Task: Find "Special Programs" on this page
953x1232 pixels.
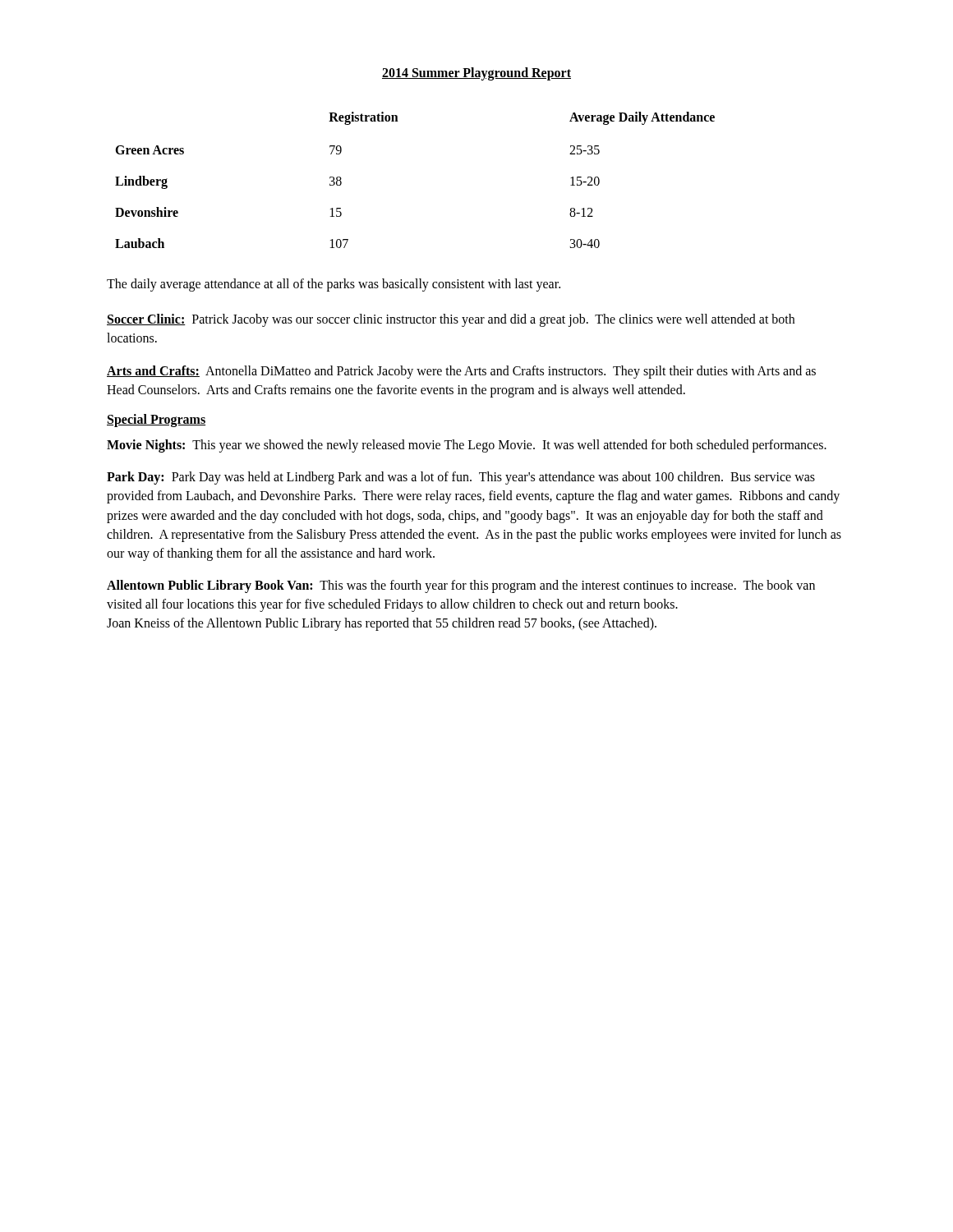Action: pos(156,419)
